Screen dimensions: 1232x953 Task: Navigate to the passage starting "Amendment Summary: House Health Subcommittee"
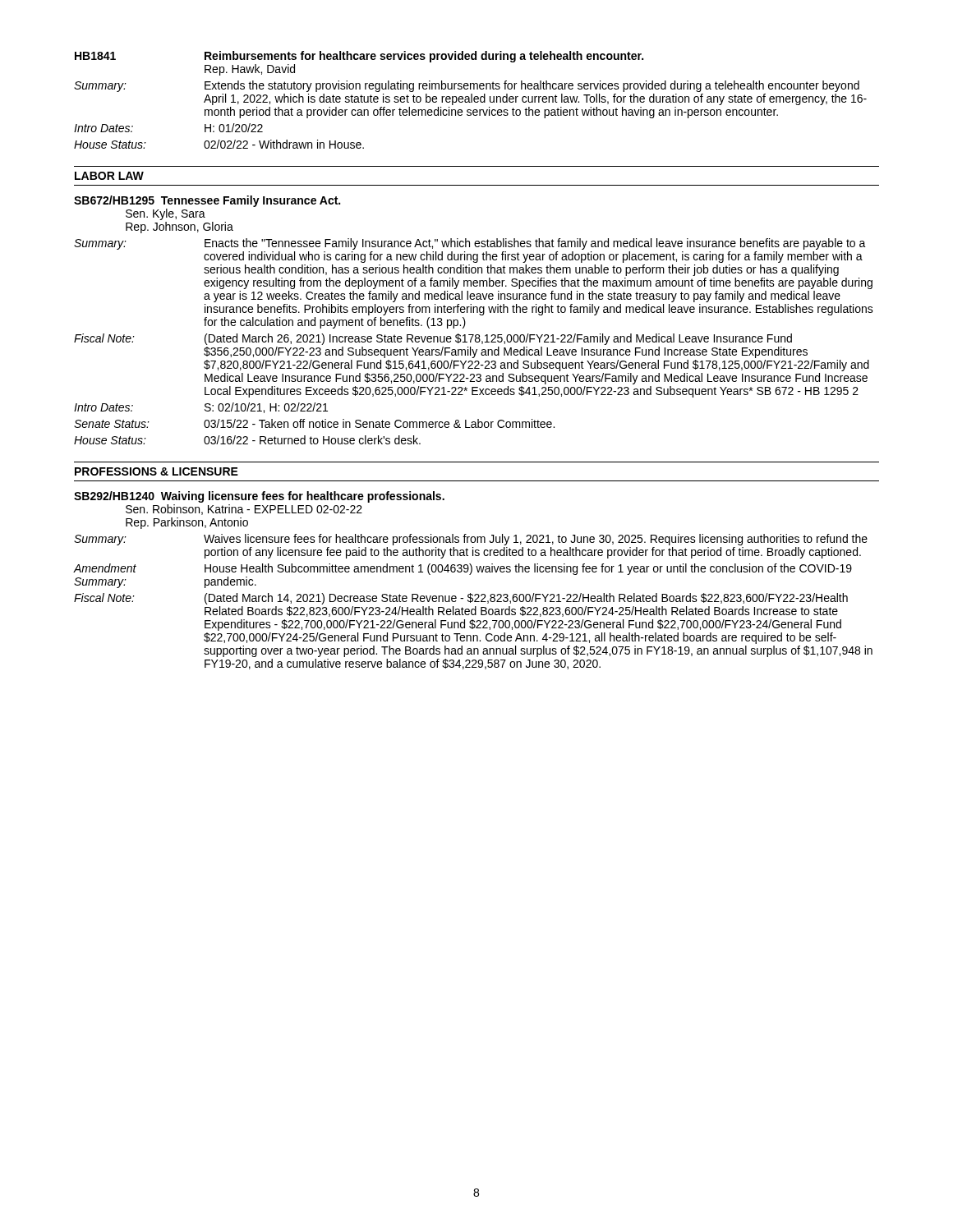[x=476, y=575]
